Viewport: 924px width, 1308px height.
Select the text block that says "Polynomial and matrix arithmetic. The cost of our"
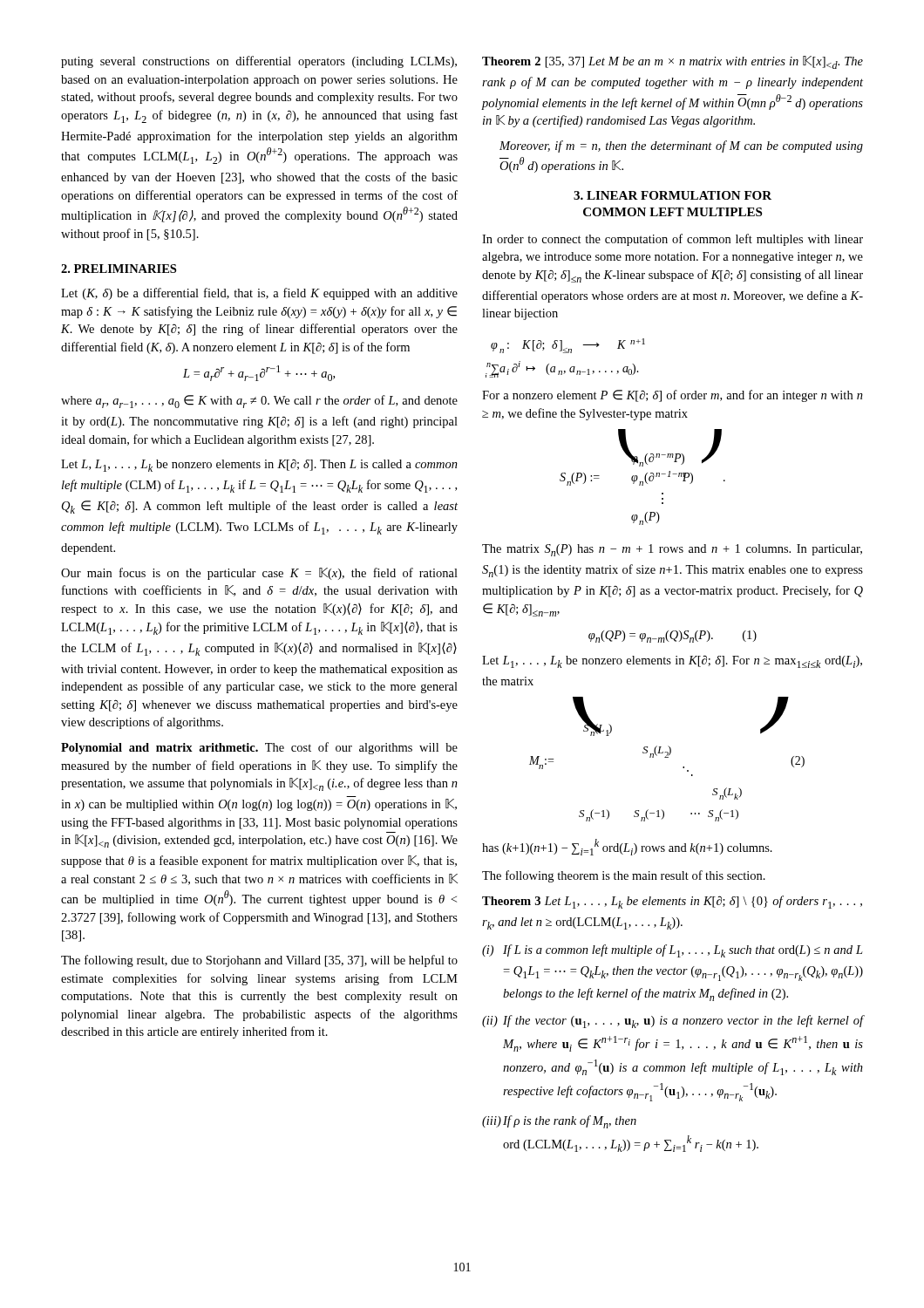[259, 890]
